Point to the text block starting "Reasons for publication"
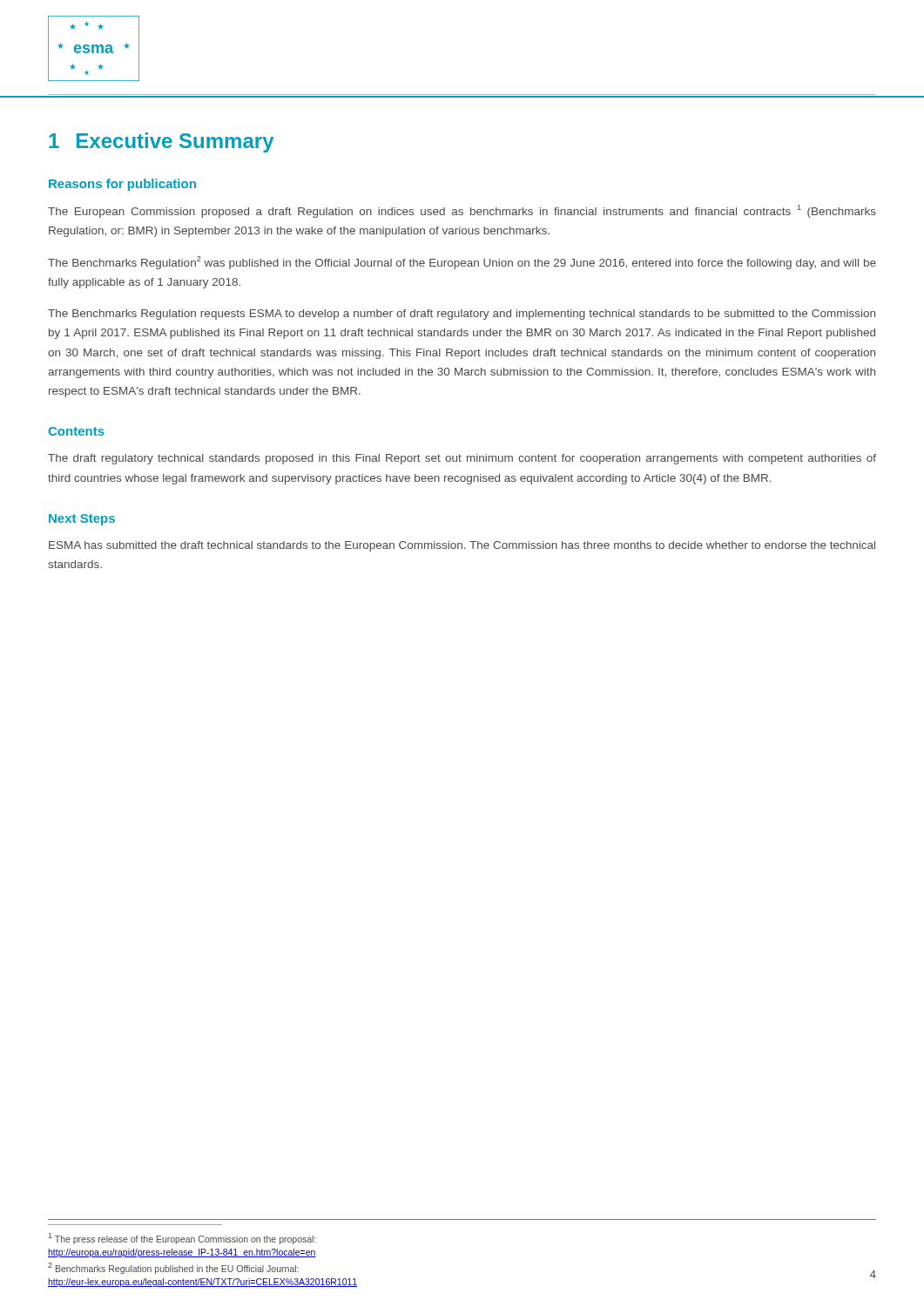The image size is (924, 1307). 122,183
